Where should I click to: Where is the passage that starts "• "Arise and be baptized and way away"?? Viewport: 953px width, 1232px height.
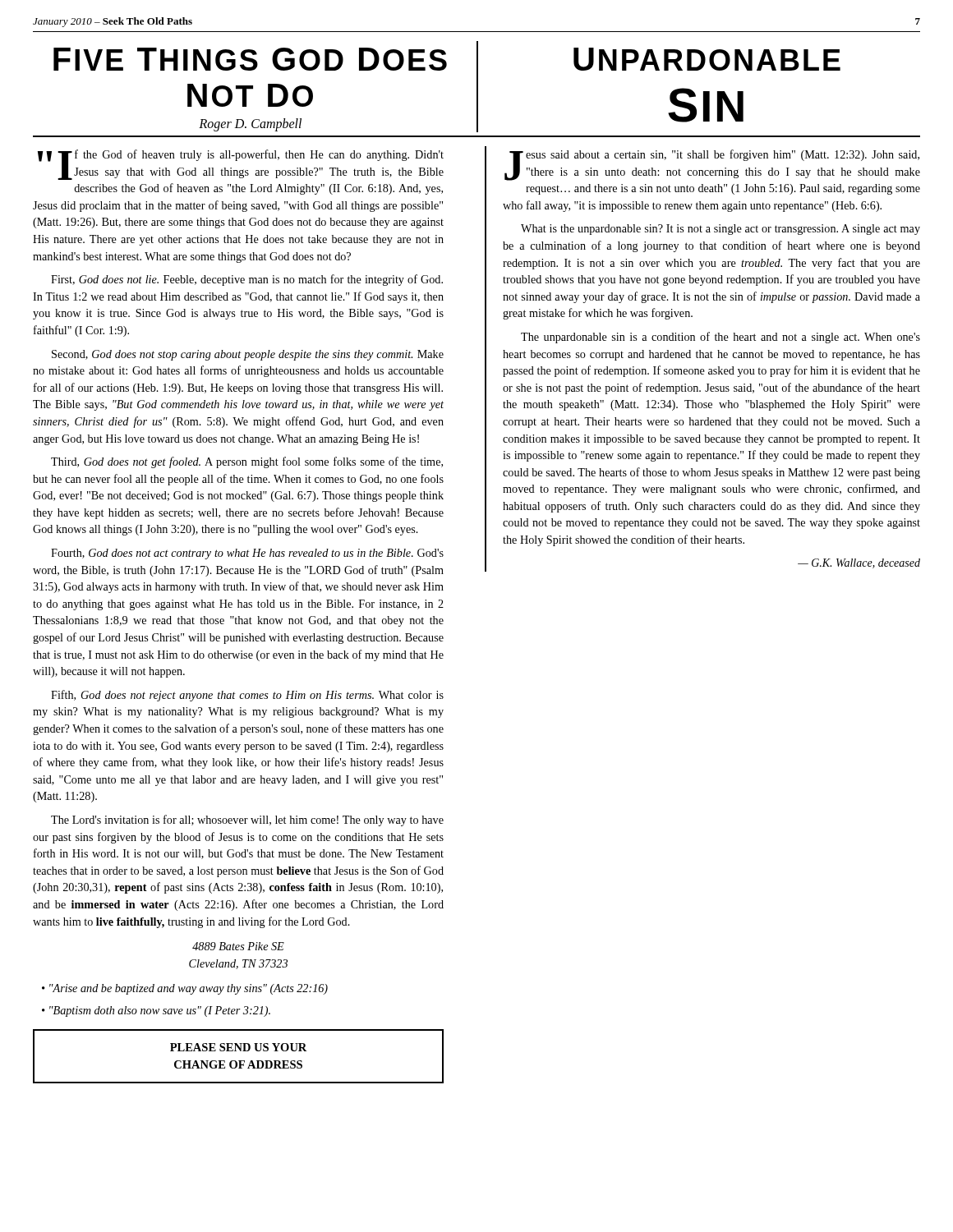(184, 988)
